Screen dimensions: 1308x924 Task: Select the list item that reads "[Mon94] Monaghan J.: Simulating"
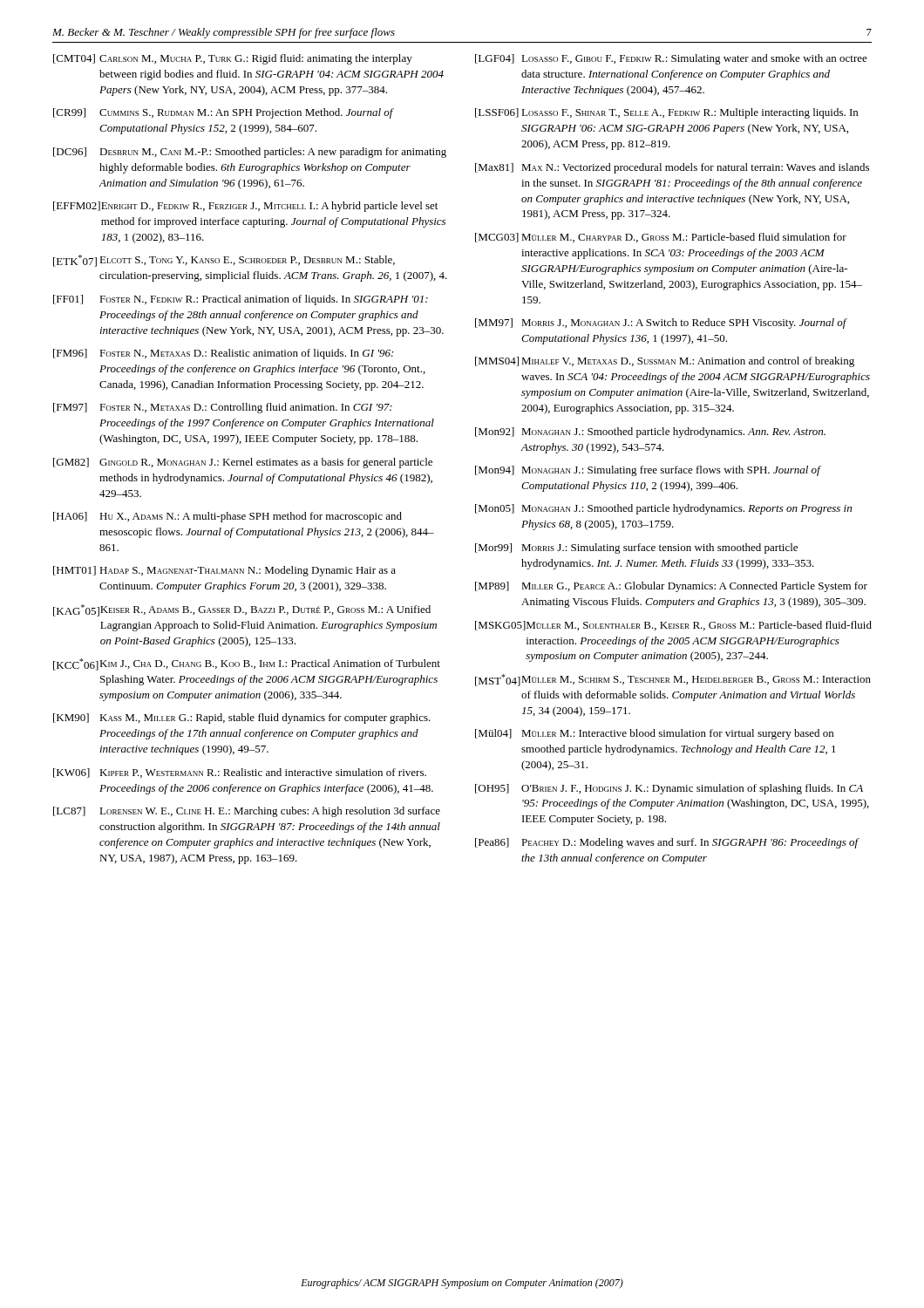point(673,478)
